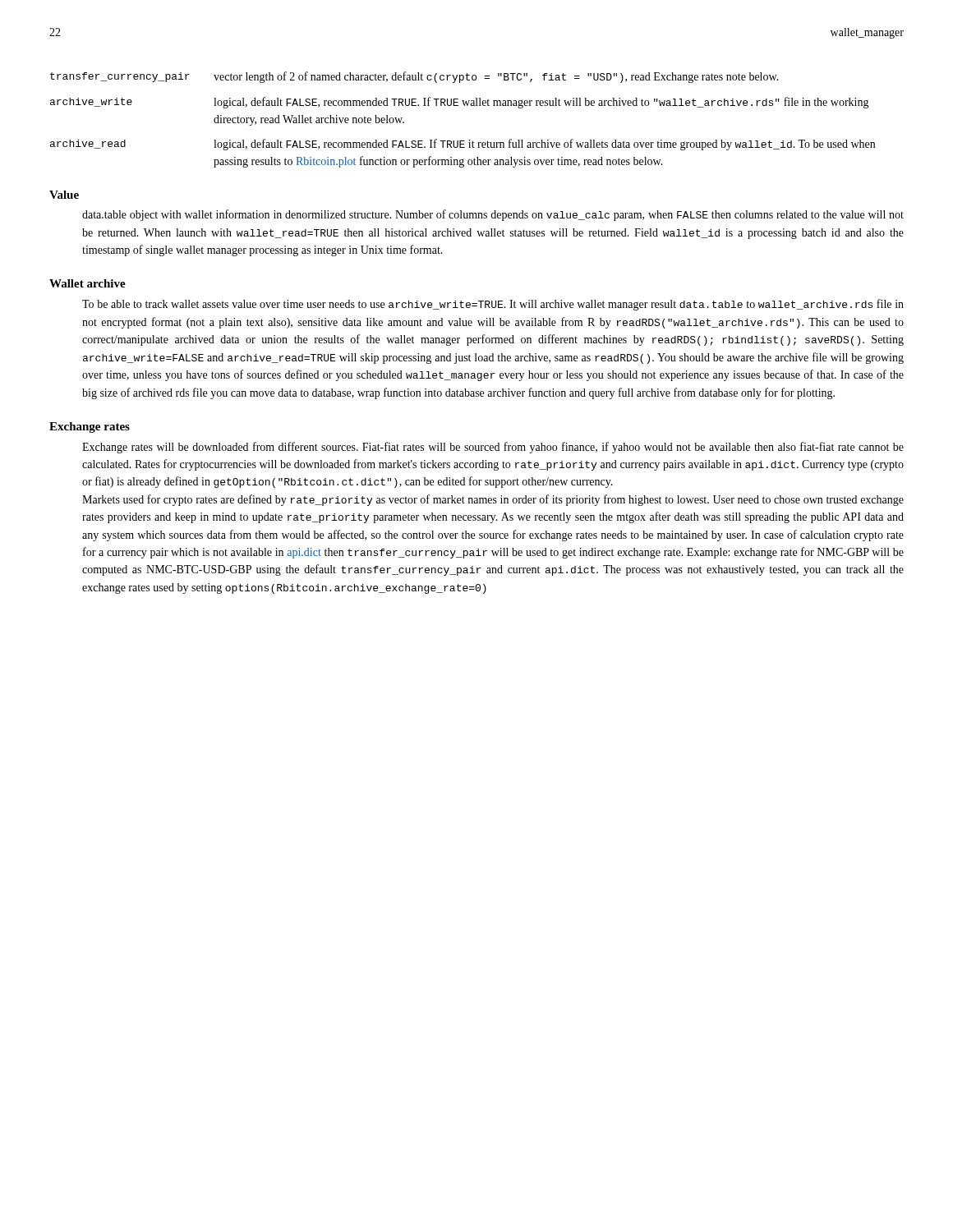
Task: Point to the block beginning "archive_read logical, default FALSE, recommended FALSE."
Action: [476, 153]
